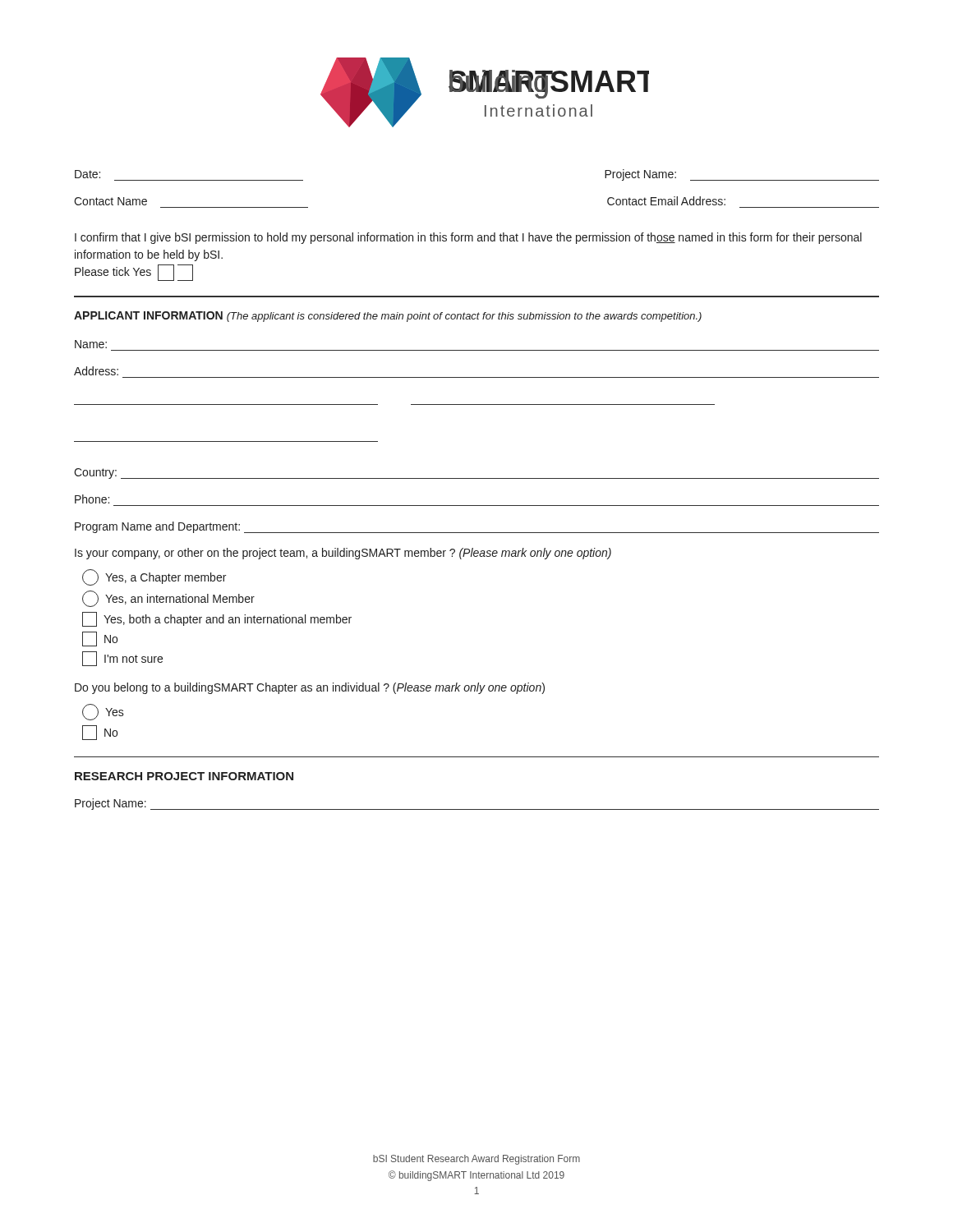Locate the element starting "Project Name:"

(476, 803)
